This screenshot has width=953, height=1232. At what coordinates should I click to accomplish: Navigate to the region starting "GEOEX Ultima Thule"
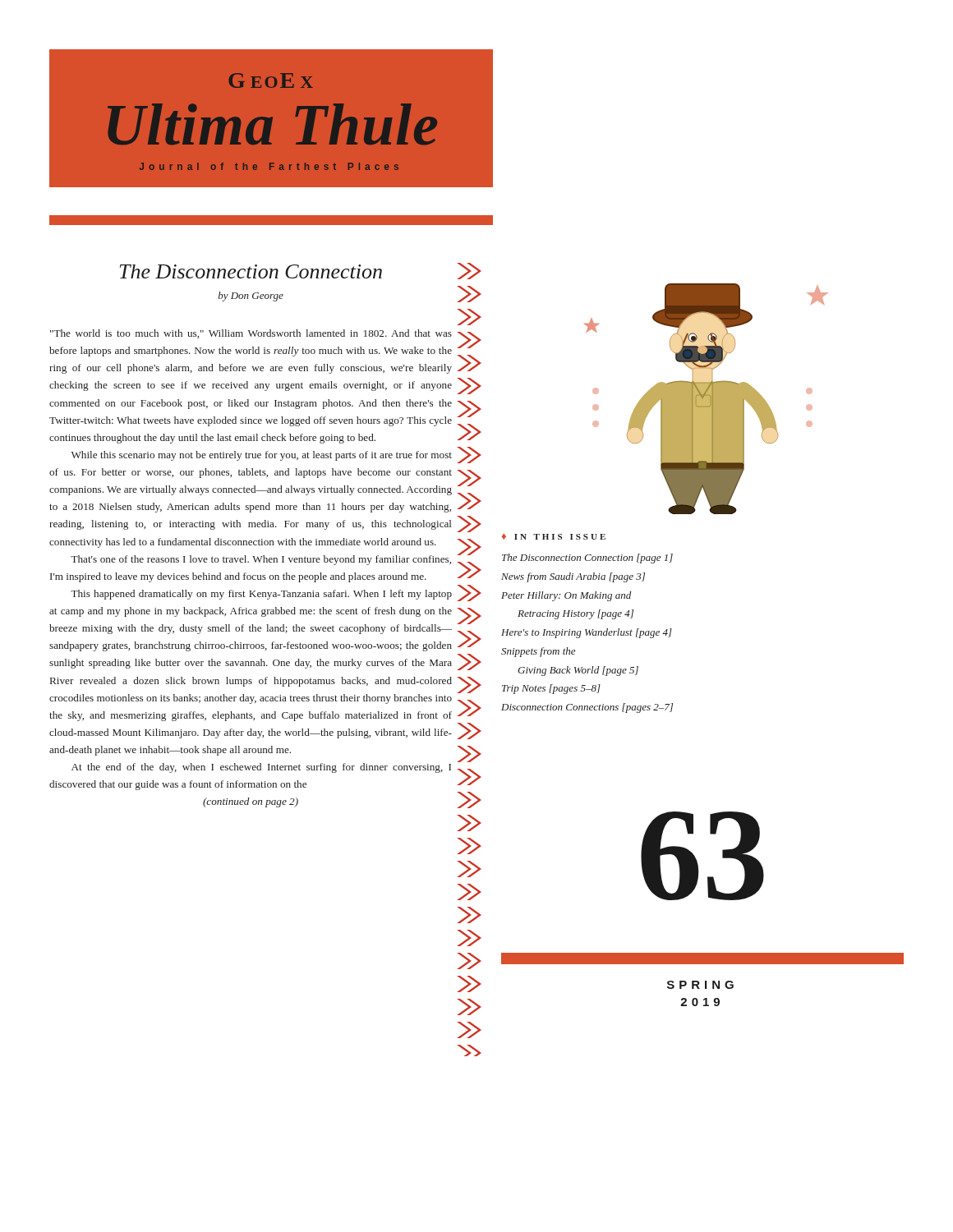click(x=271, y=120)
